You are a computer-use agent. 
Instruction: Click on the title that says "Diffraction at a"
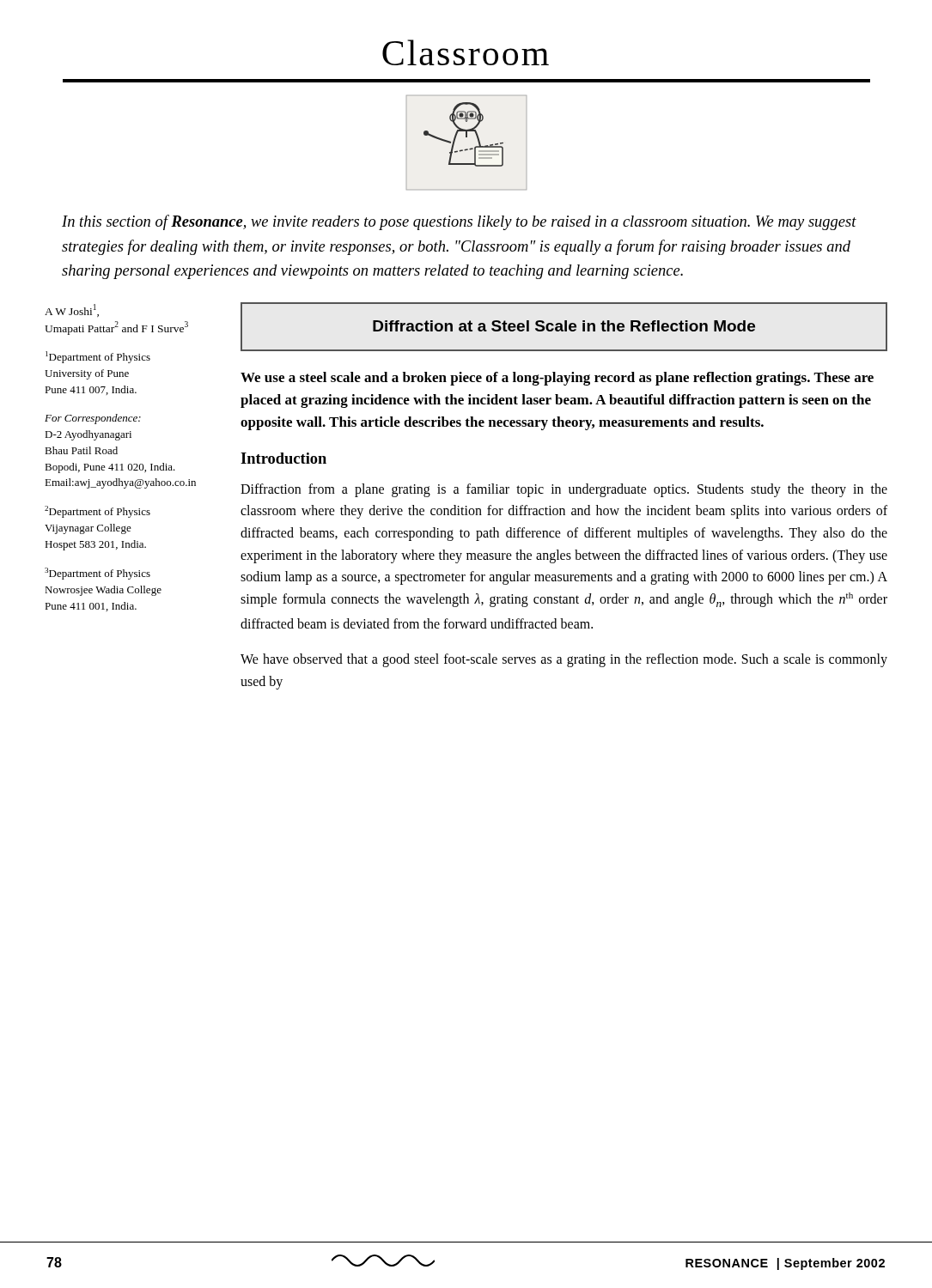point(564,326)
